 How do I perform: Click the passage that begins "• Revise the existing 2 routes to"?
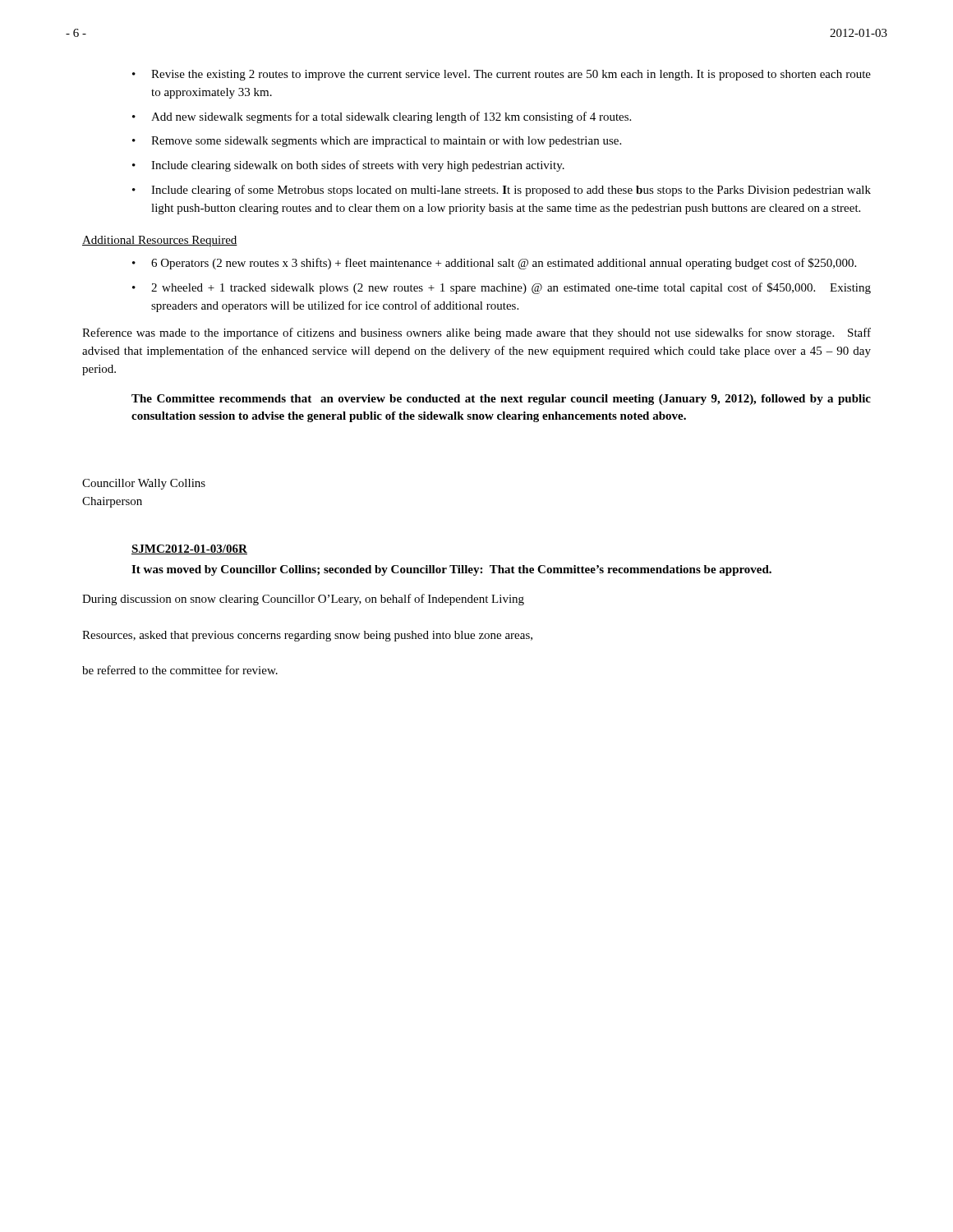click(501, 84)
